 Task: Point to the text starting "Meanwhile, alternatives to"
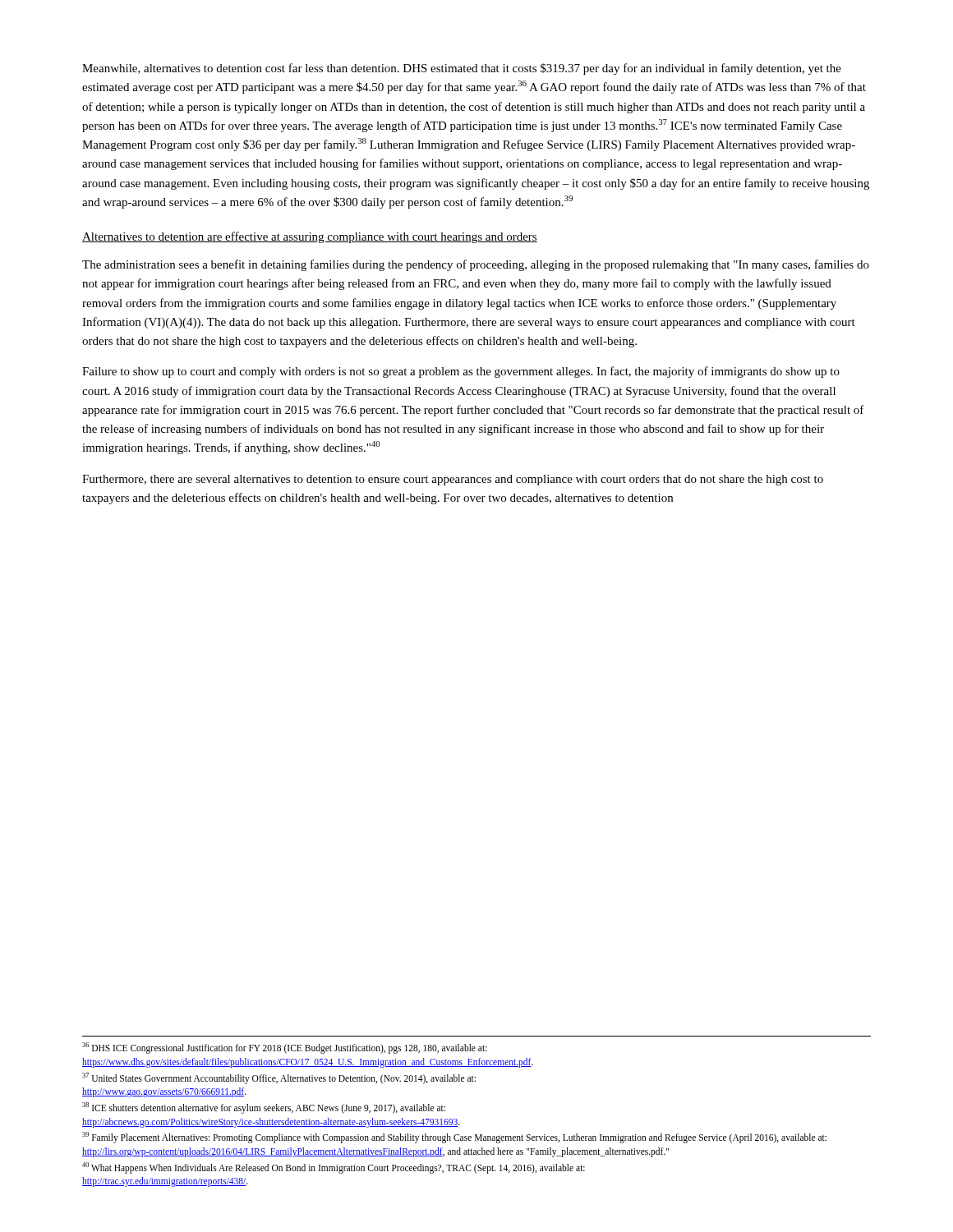coord(476,135)
